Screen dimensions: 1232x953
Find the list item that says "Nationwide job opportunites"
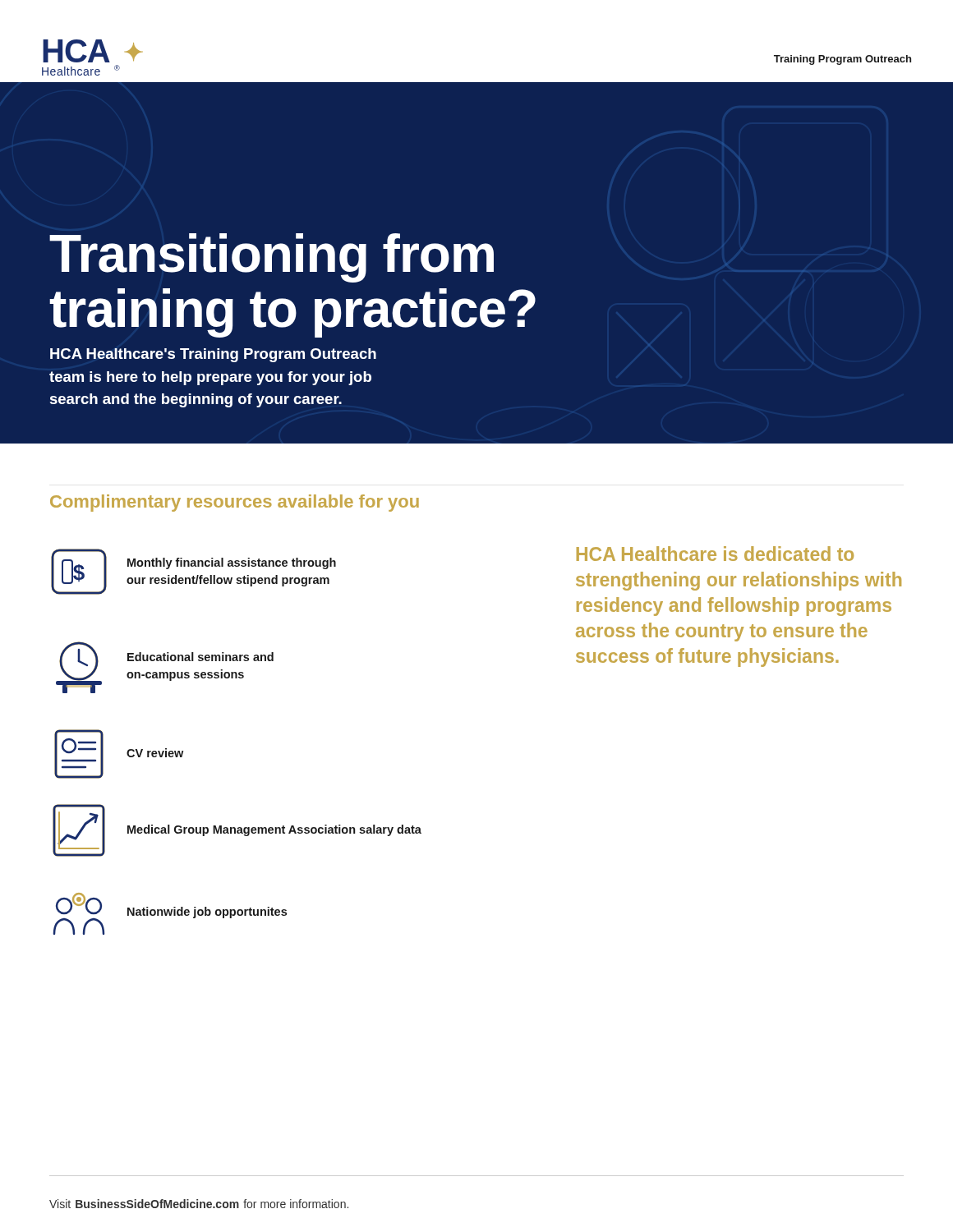(x=168, y=913)
